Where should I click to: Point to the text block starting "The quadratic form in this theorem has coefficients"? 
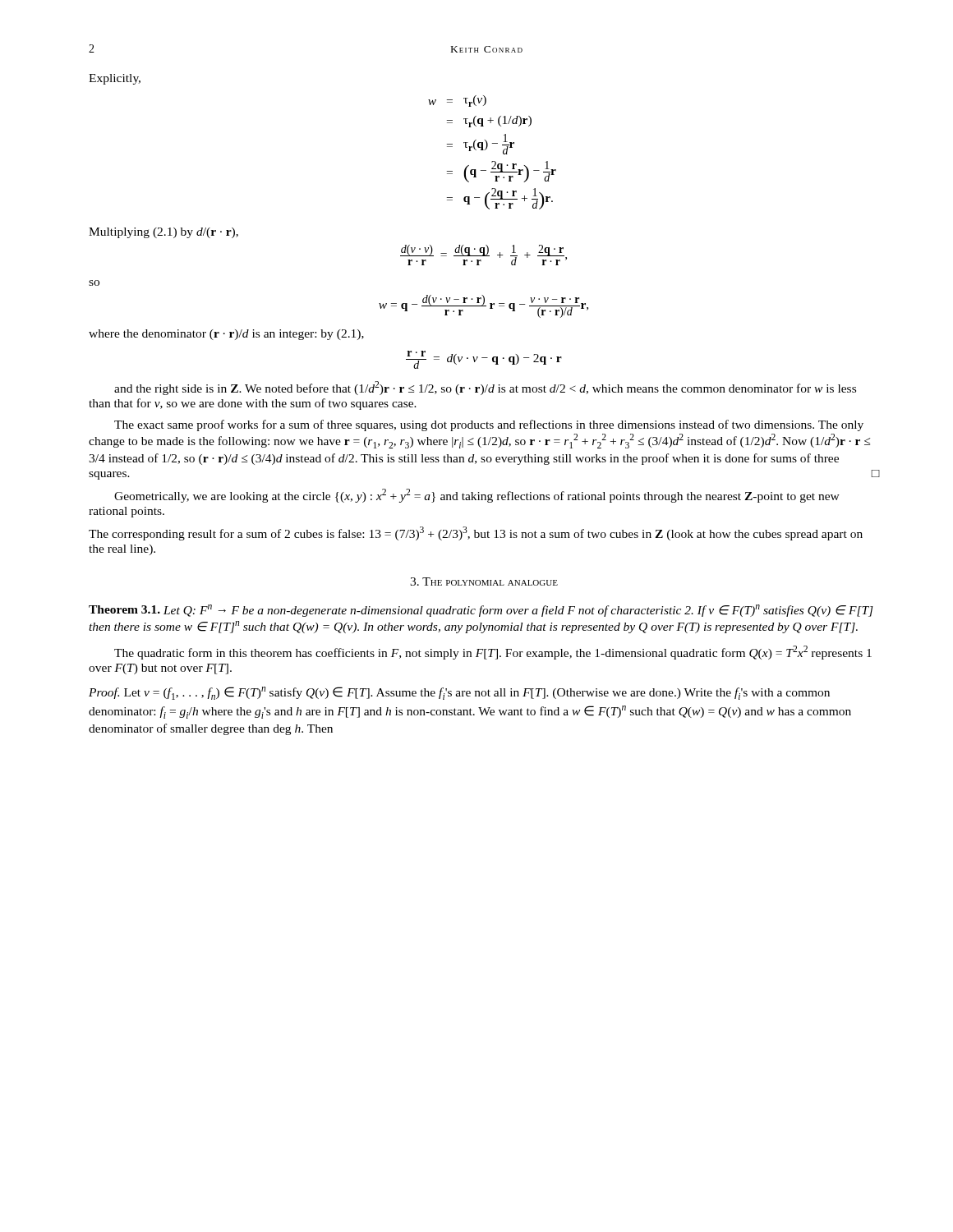481,659
